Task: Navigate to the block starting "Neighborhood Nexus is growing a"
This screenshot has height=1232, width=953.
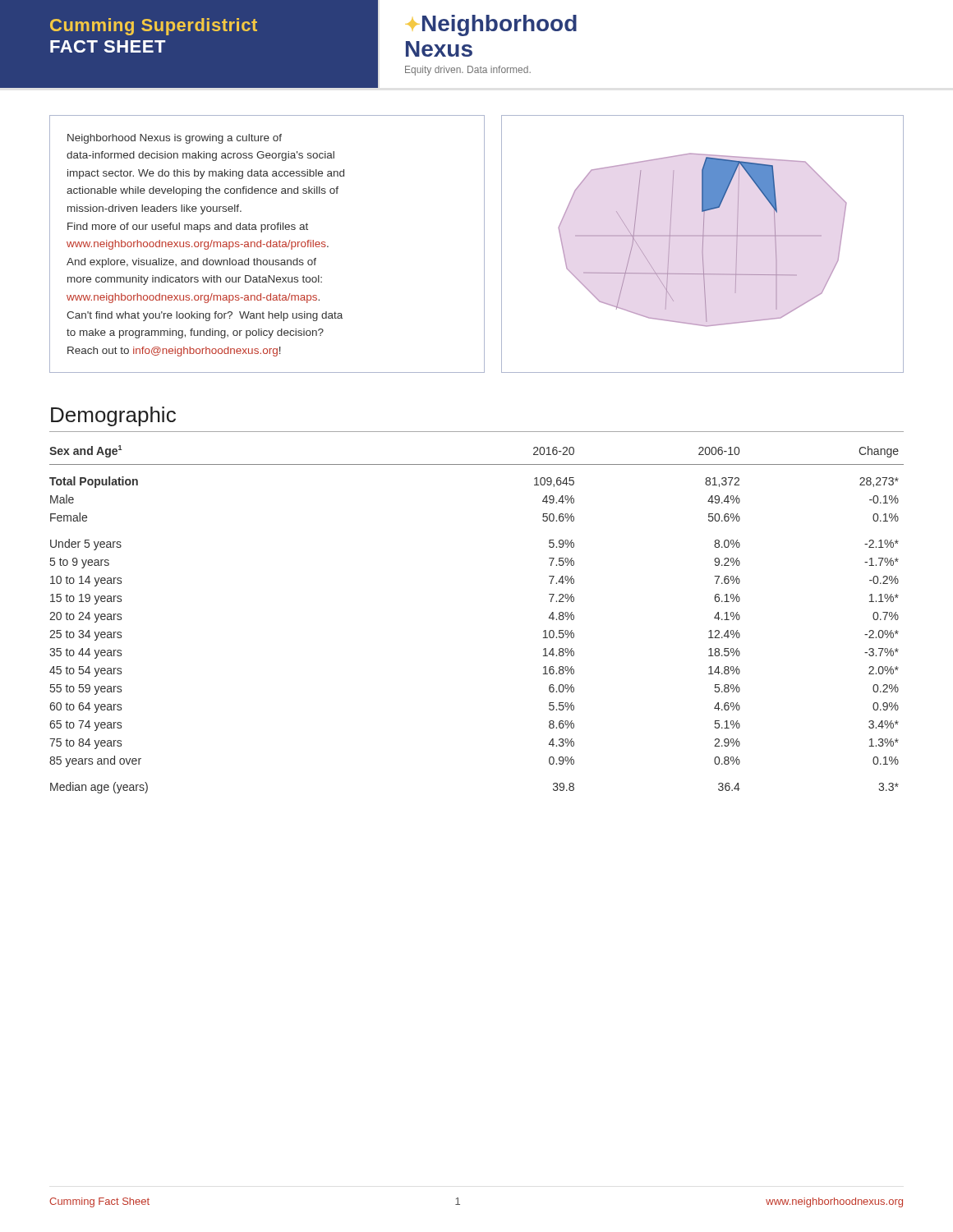Action: point(206,244)
